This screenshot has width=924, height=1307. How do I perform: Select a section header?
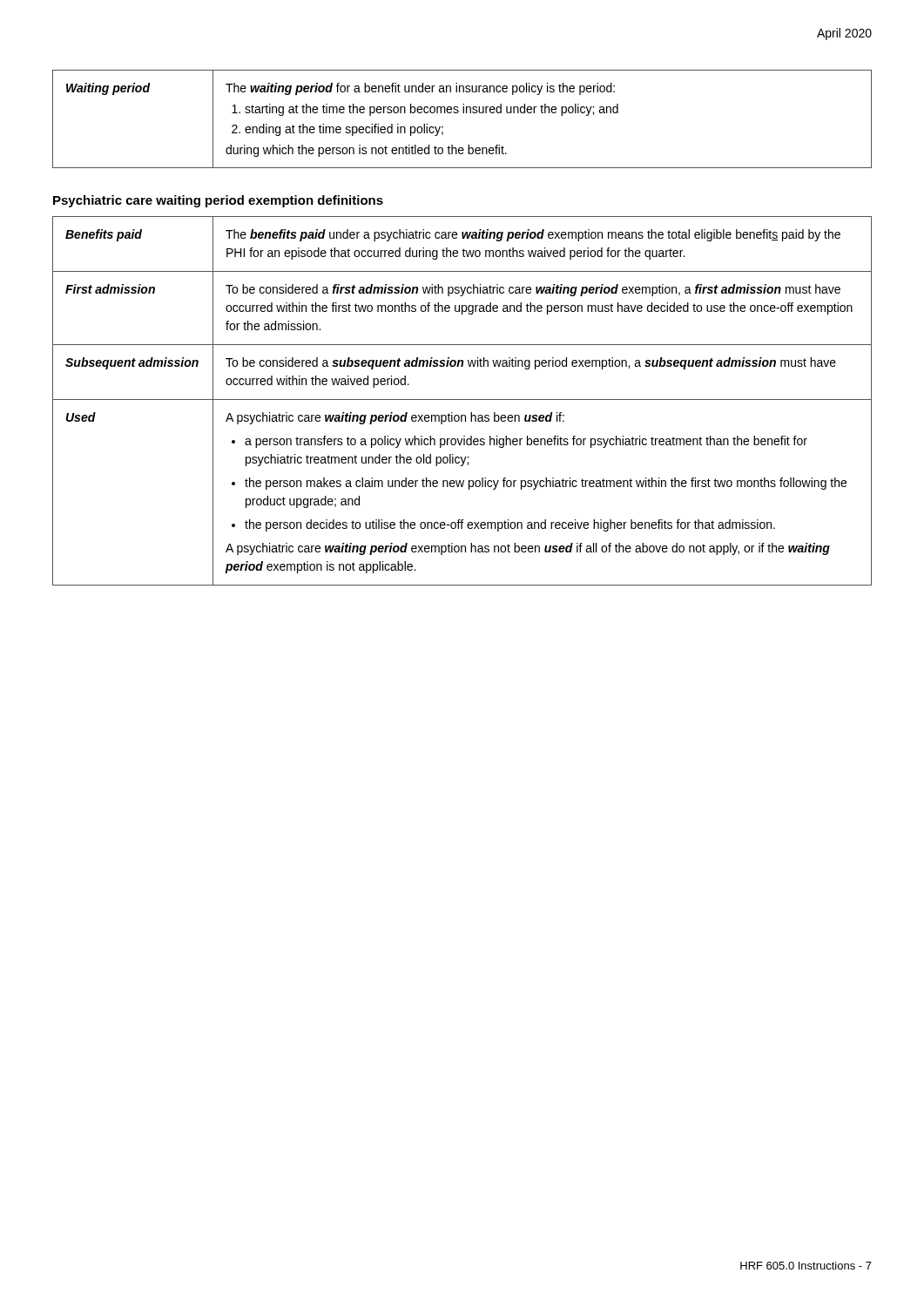(x=218, y=200)
